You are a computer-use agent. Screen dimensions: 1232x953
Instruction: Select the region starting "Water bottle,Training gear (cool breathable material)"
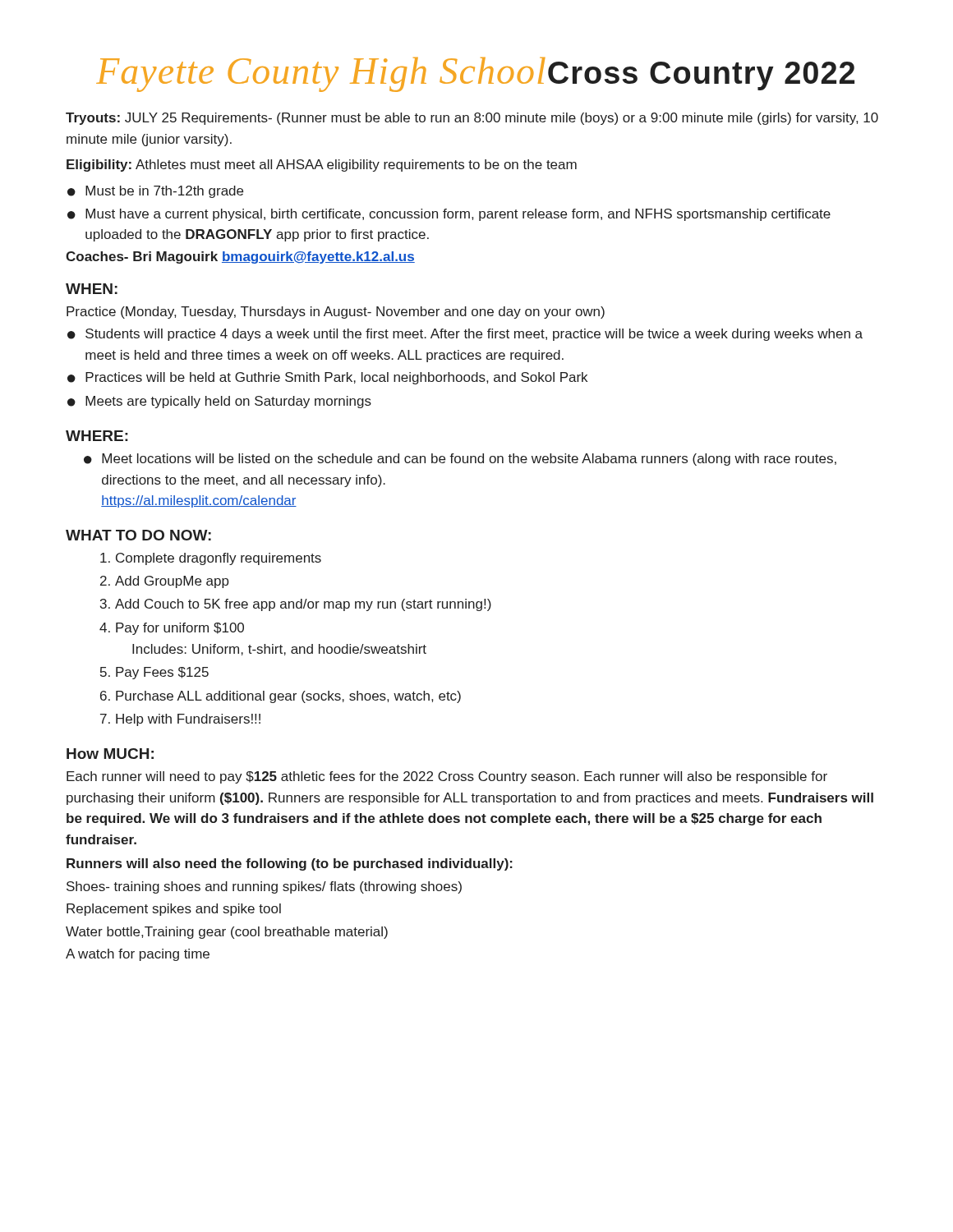pos(227,932)
